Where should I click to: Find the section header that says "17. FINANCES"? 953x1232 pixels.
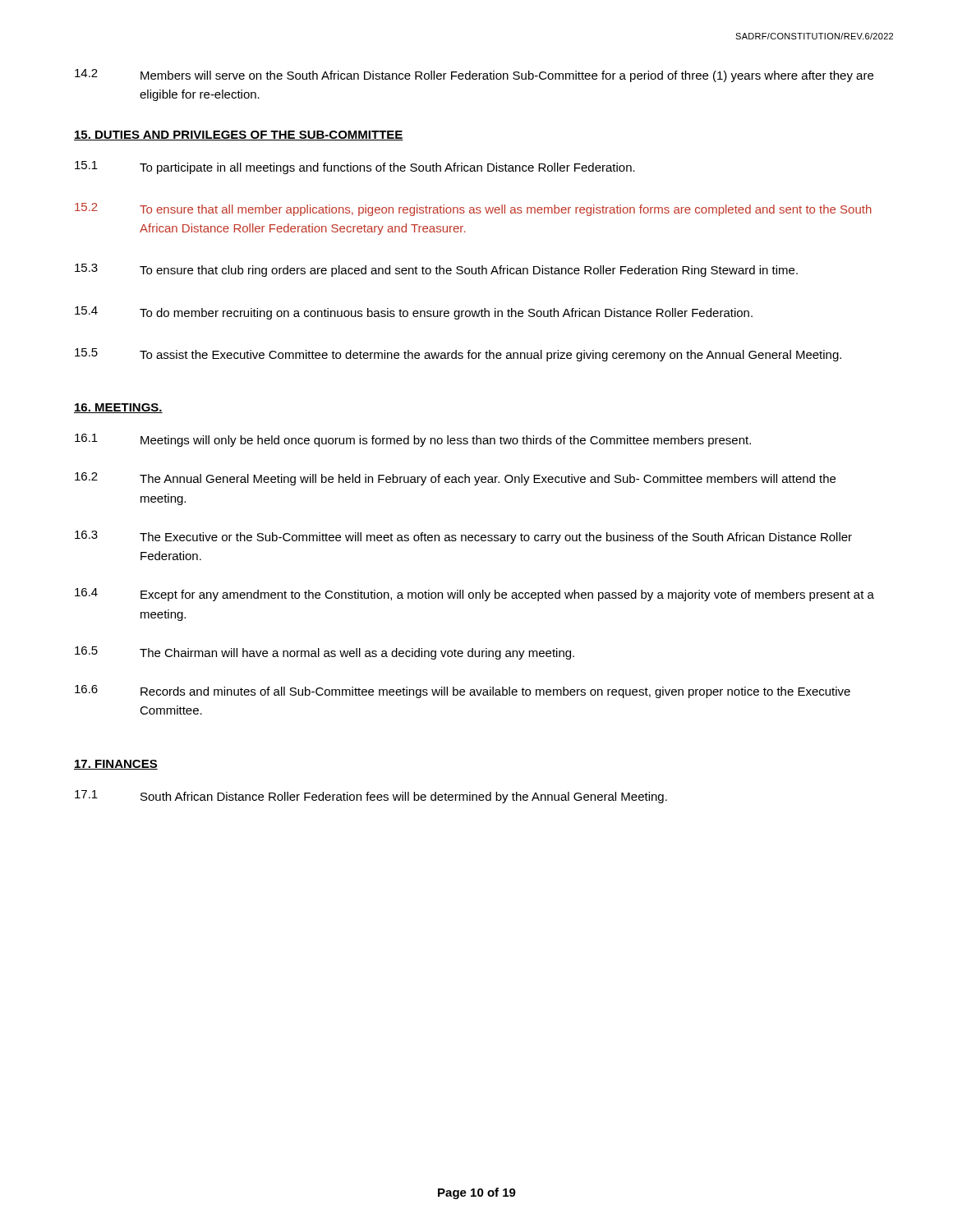tap(116, 763)
